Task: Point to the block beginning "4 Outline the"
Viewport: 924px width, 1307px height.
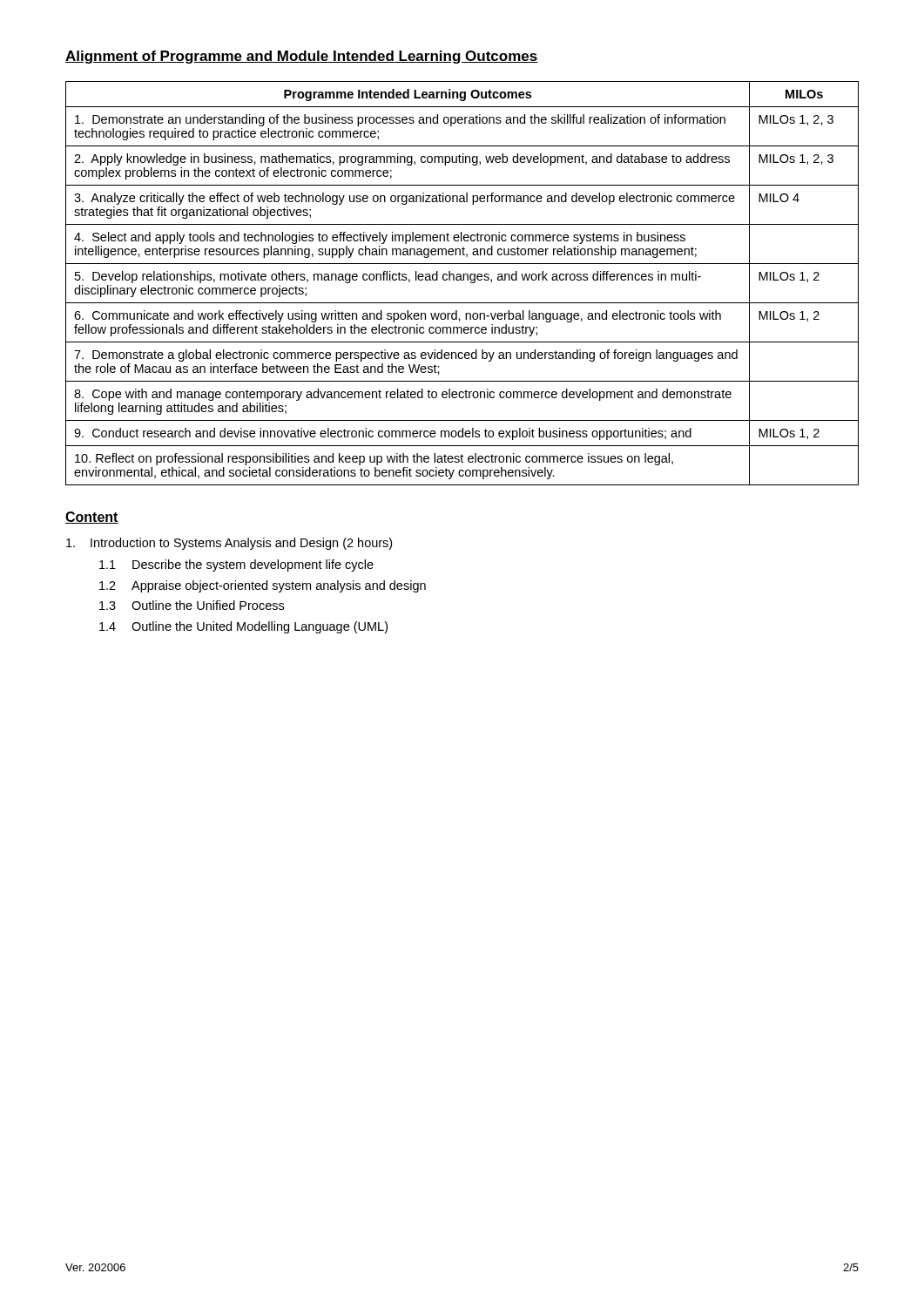Action: (x=243, y=627)
